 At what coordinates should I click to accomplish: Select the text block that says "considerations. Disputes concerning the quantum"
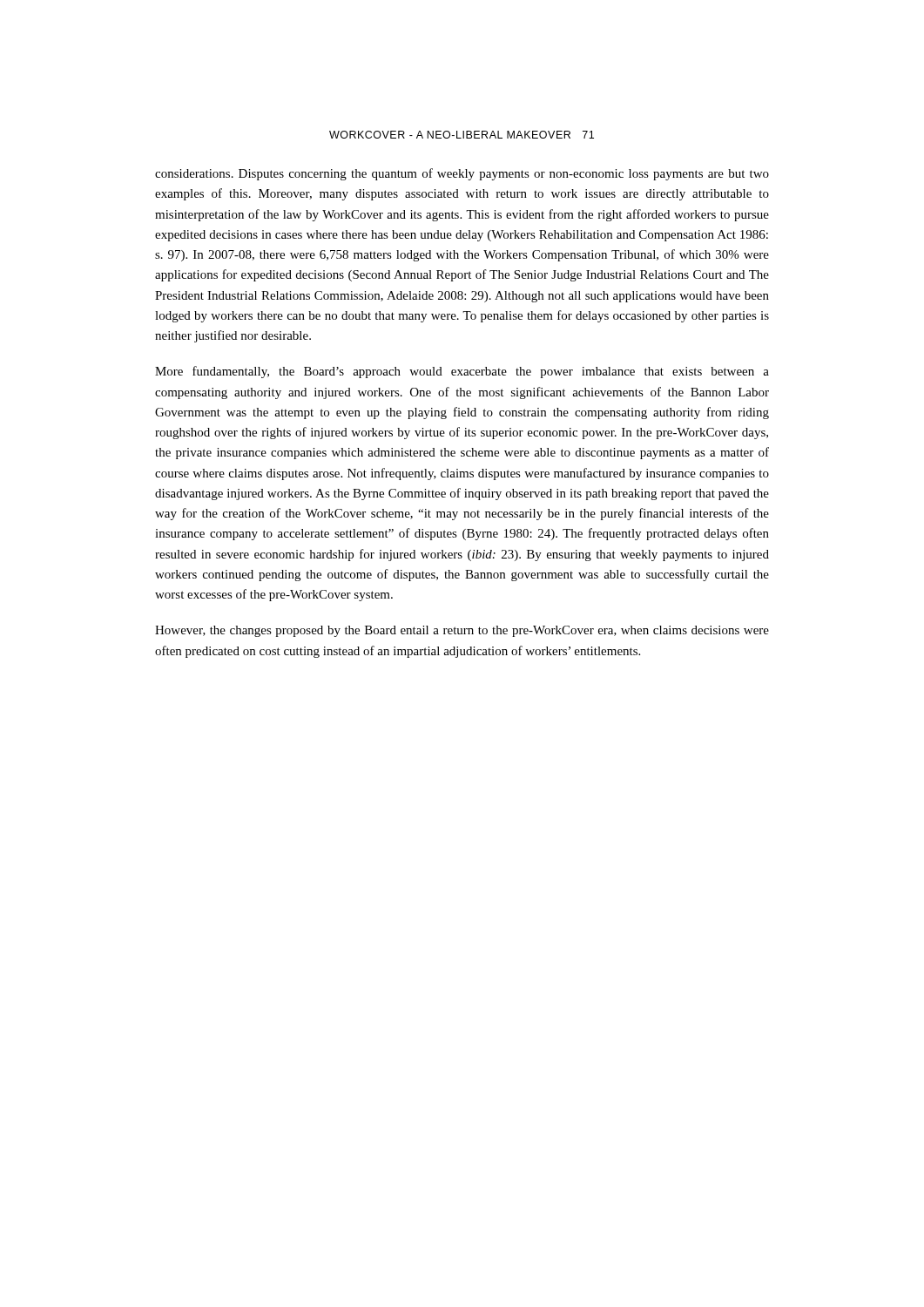[462, 255]
